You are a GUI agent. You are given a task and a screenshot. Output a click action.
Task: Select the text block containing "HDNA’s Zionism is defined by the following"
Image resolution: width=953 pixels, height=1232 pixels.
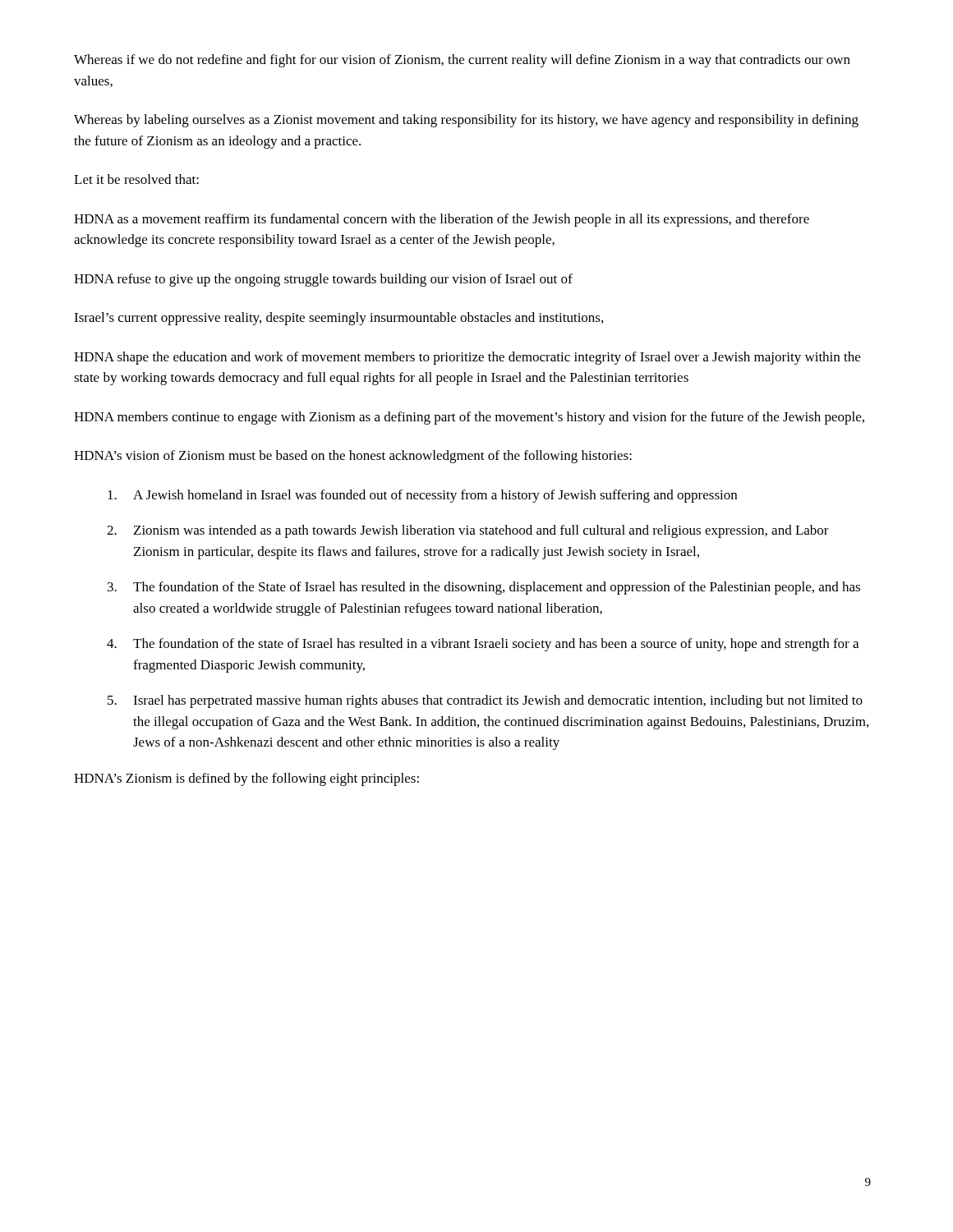247,778
